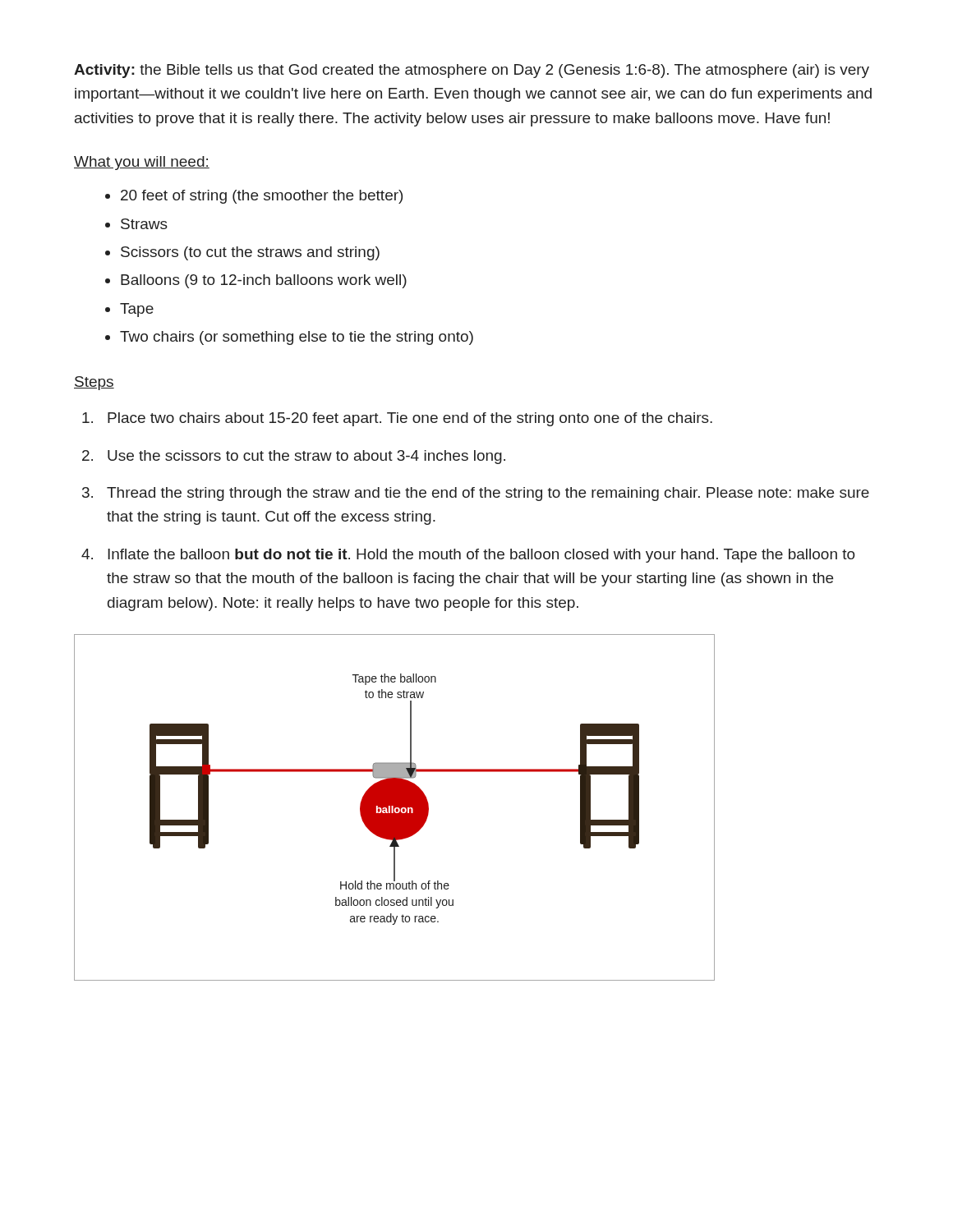Click the passage that begins "Two chairs (or something else"

coord(297,336)
